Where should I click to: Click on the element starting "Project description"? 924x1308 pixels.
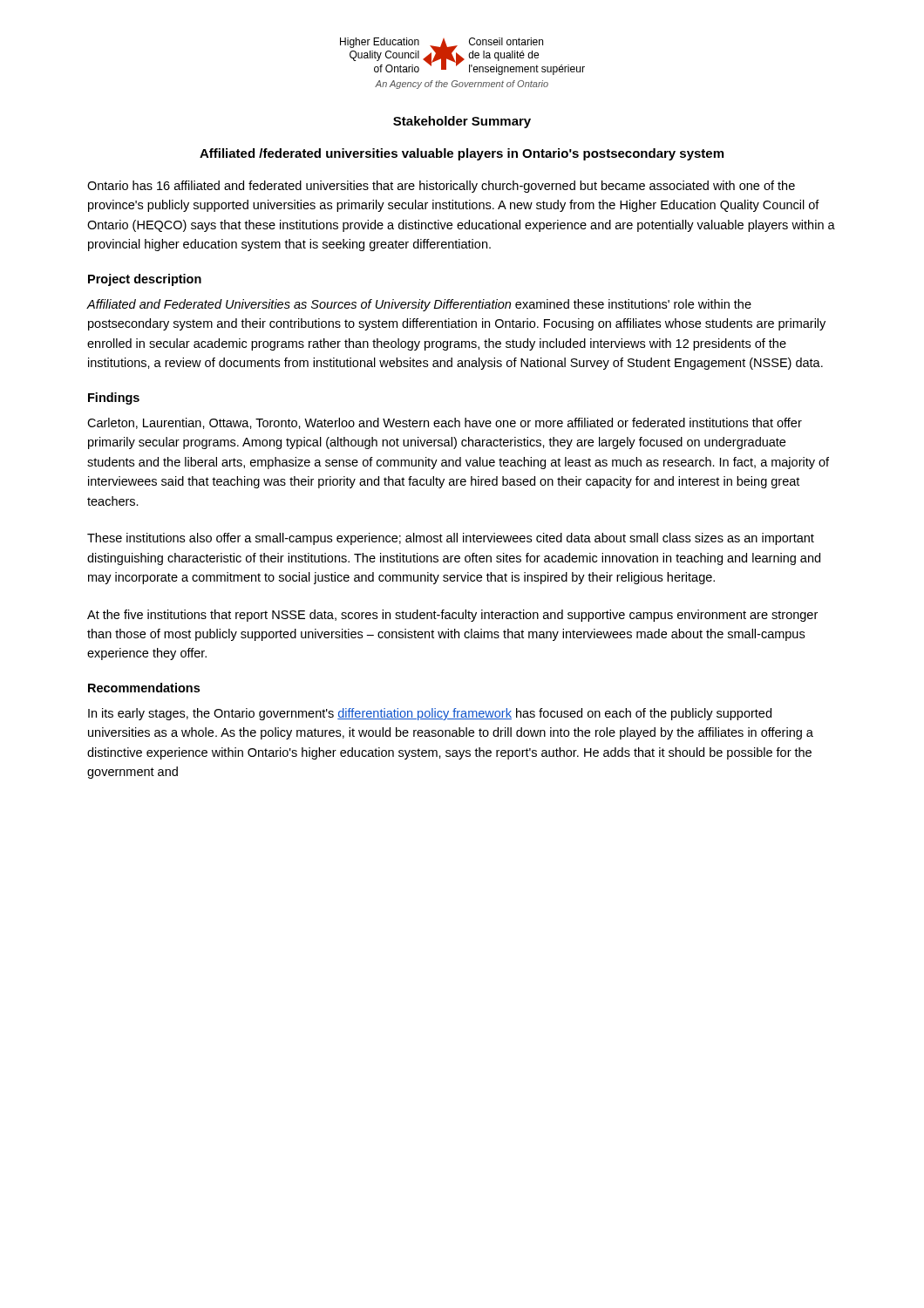(x=144, y=279)
